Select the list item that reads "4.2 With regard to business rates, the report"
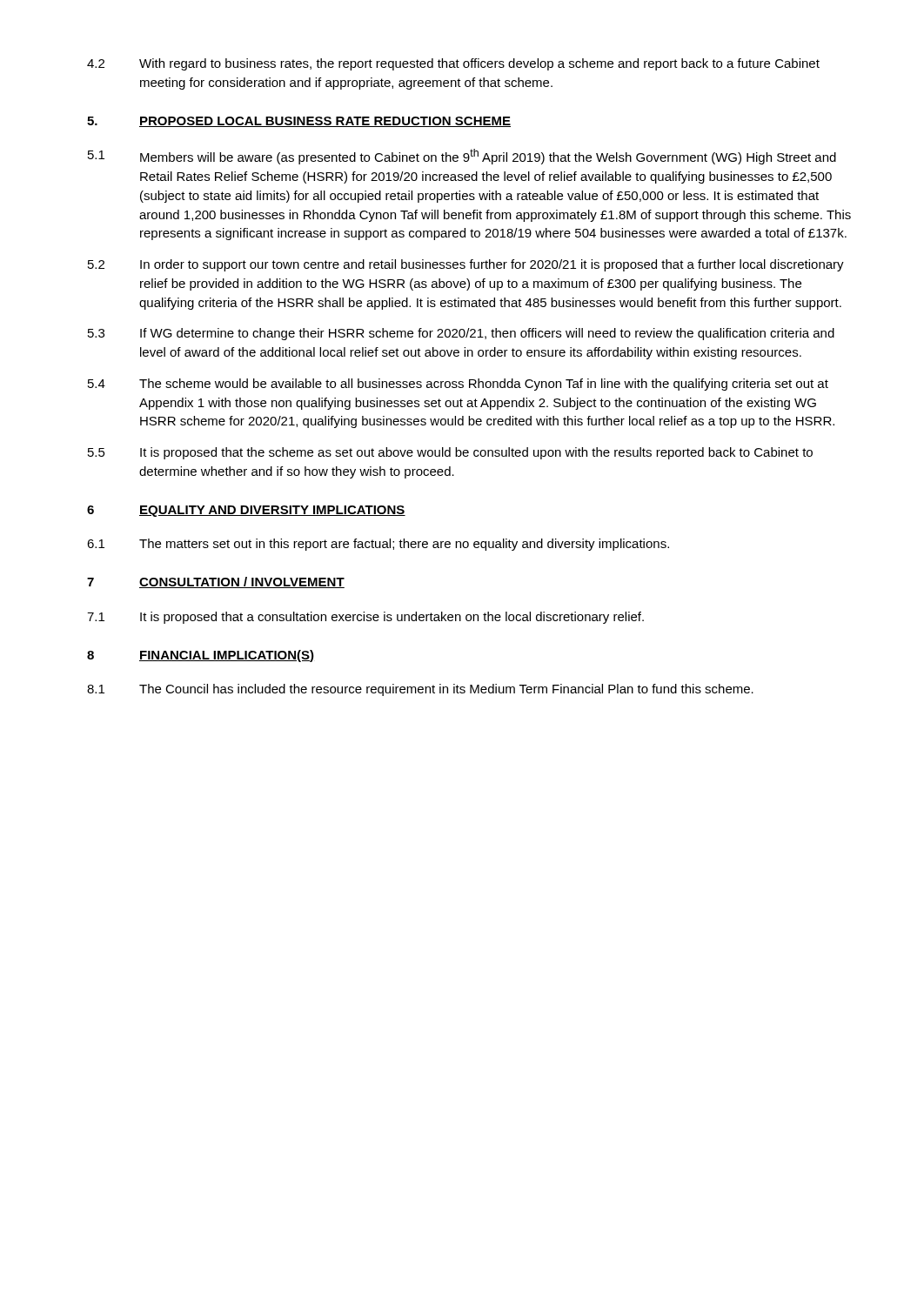Screen dimensions: 1305x924 471,73
